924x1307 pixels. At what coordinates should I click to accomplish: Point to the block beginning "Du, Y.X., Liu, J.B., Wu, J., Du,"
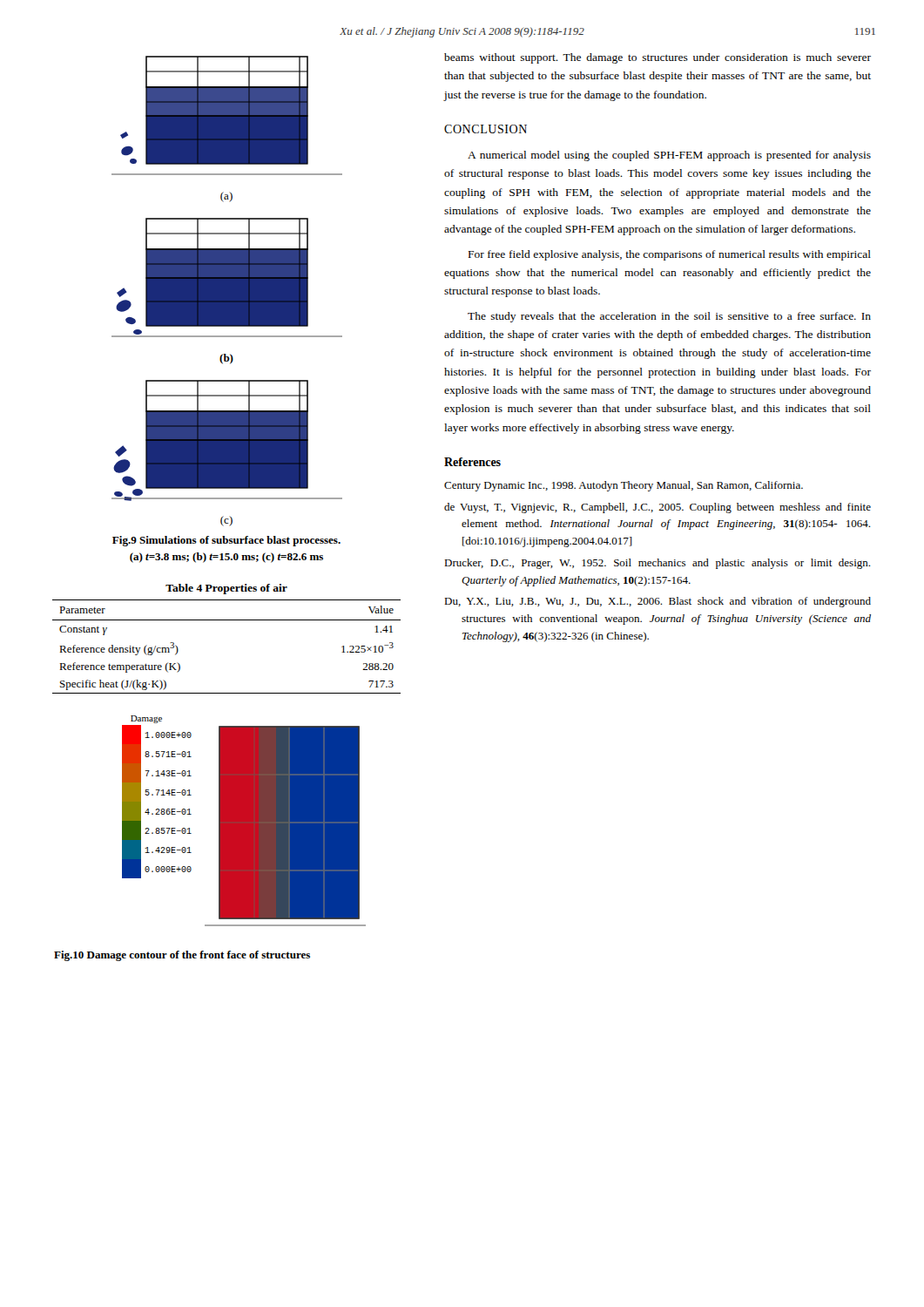658,618
